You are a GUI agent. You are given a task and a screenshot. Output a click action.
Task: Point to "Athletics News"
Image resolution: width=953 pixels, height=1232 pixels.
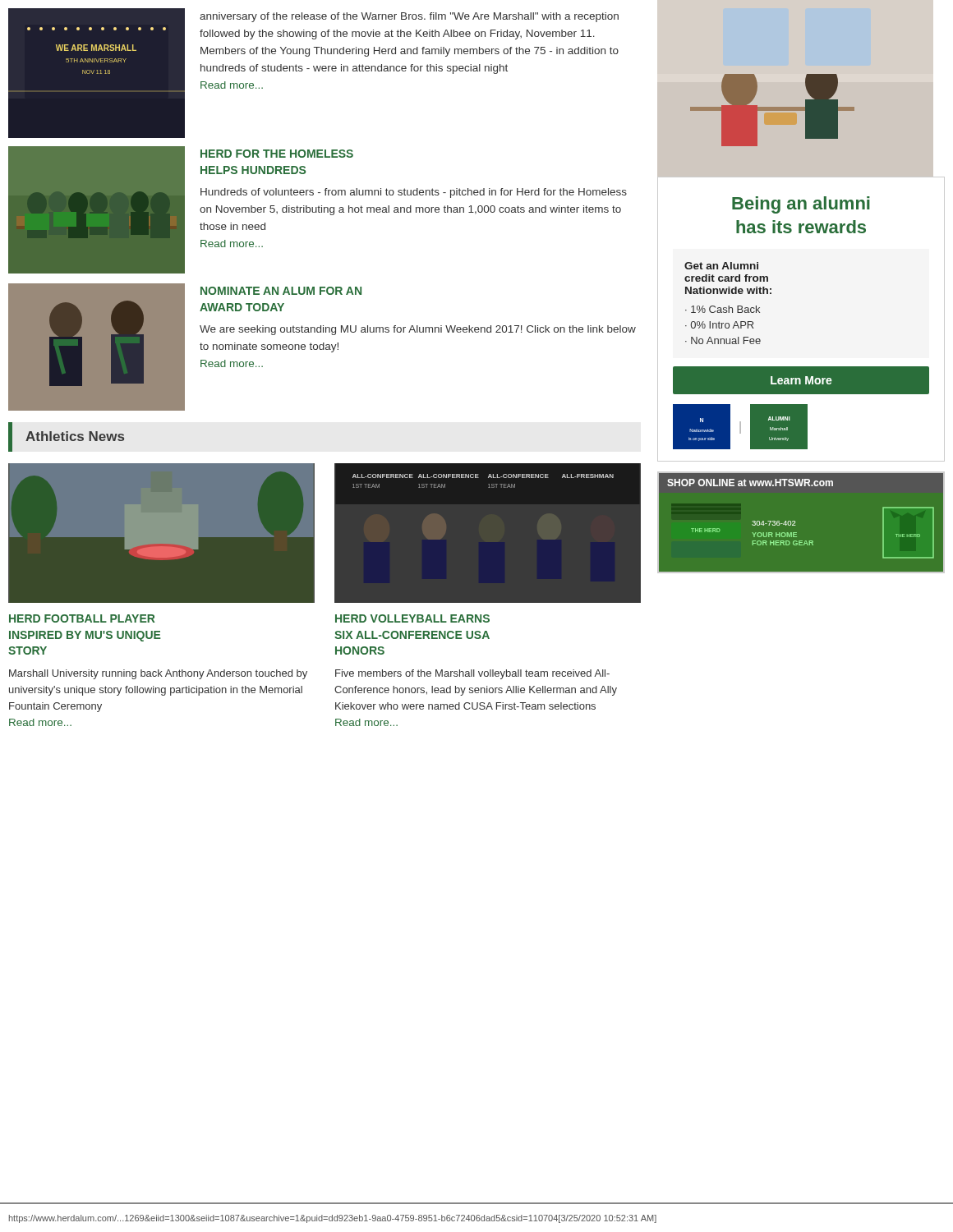(x=75, y=437)
